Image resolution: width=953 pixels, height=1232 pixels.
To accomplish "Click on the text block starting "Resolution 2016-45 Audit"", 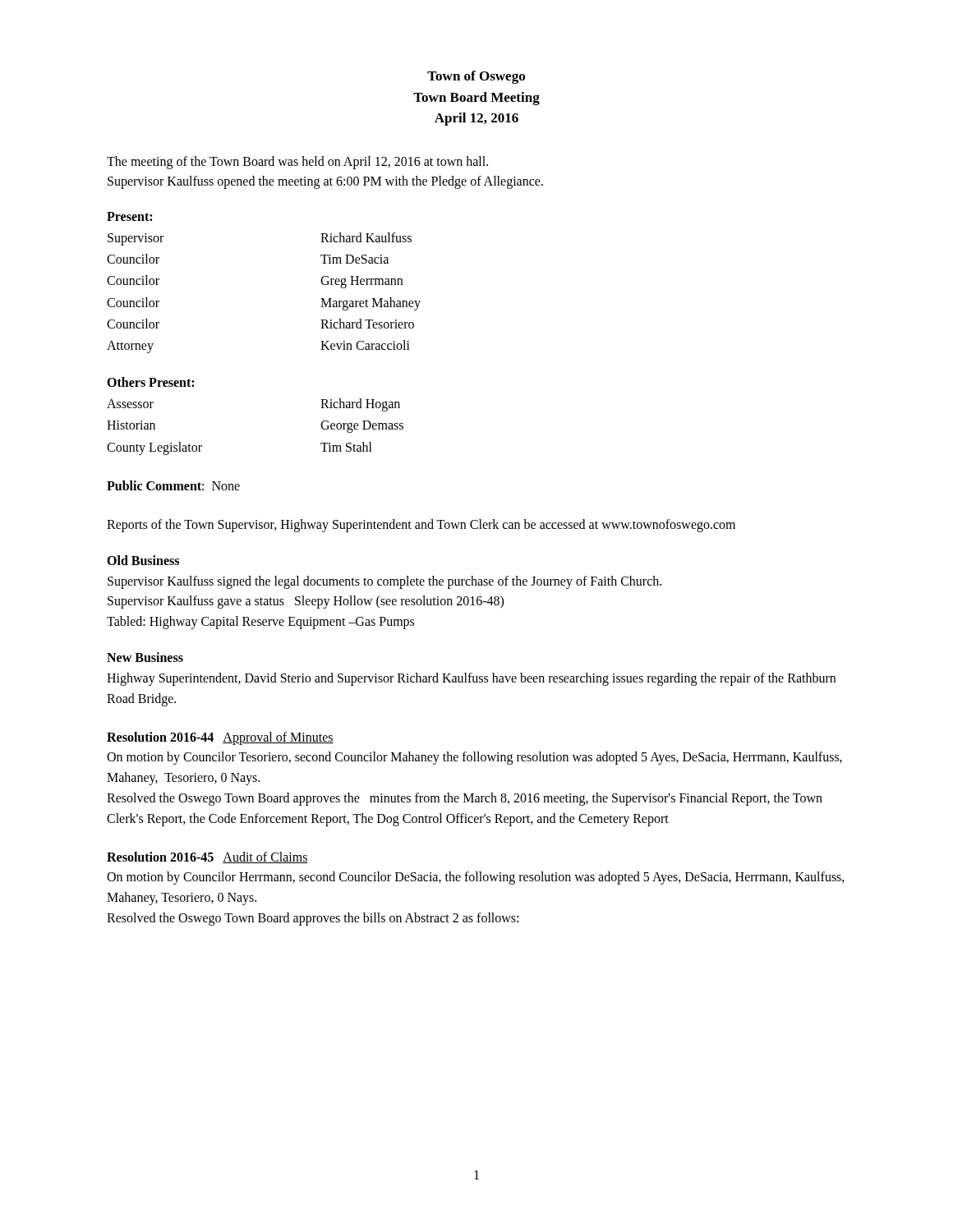I will click(476, 887).
